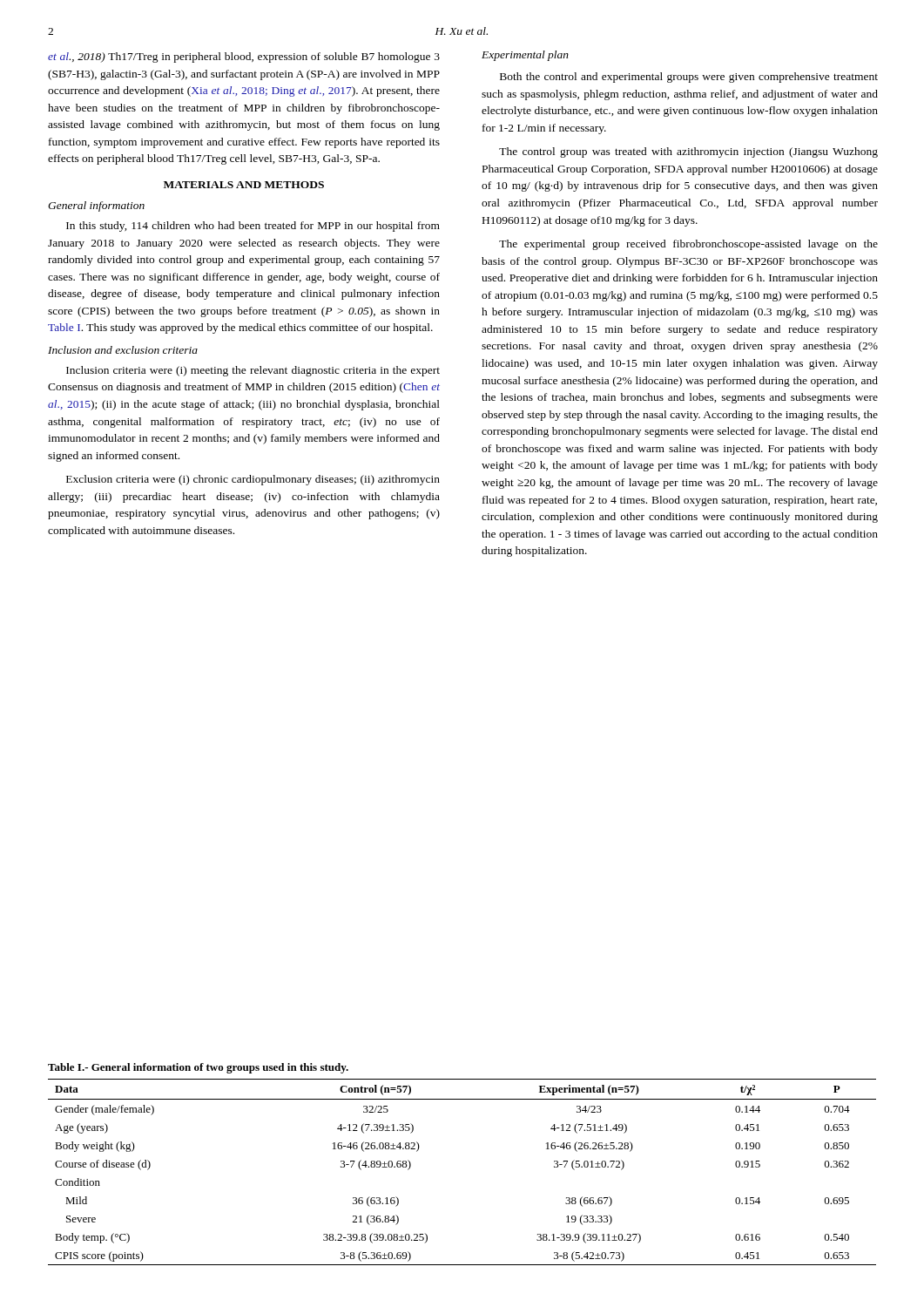Locate the passage starting "Exclusion criteria were (i)"
Screen dimensions: 1307x924
click(244, 505)
